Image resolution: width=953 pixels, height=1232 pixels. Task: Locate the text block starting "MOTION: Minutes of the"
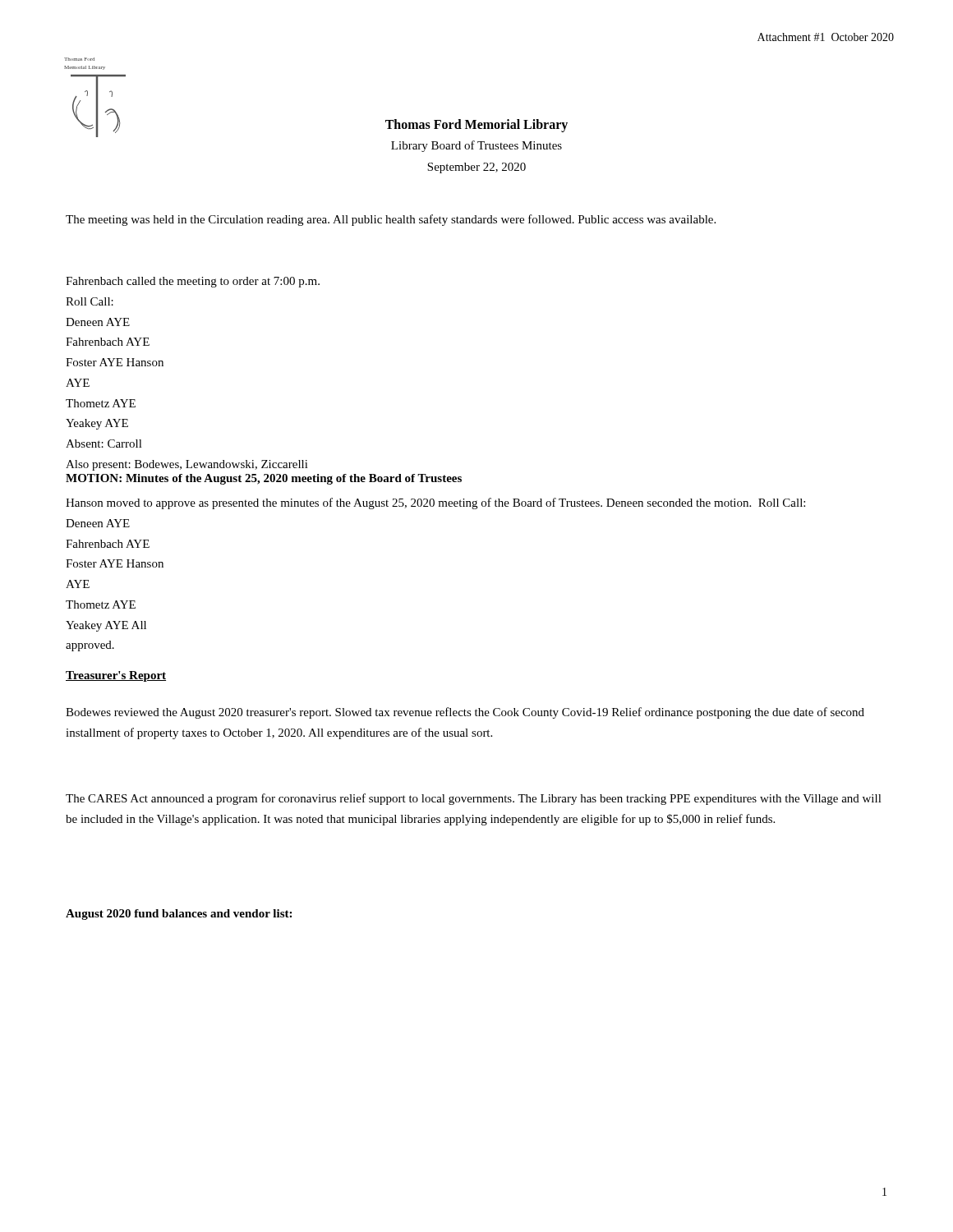coord(264,478)
